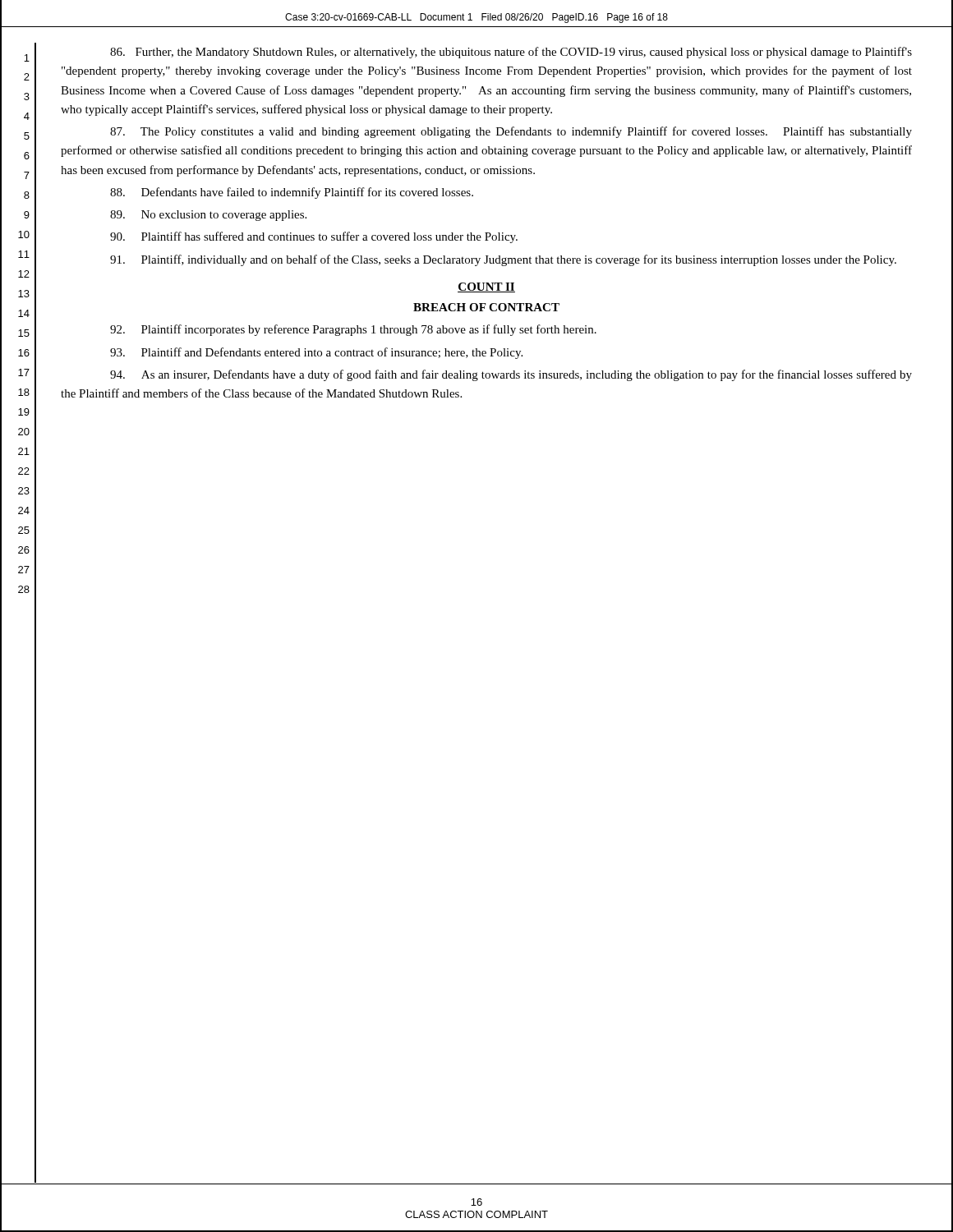Find the text block that says "As an insurer, Defendants have"
Viewport: 953px width, 1232px height.
point(486,384)
